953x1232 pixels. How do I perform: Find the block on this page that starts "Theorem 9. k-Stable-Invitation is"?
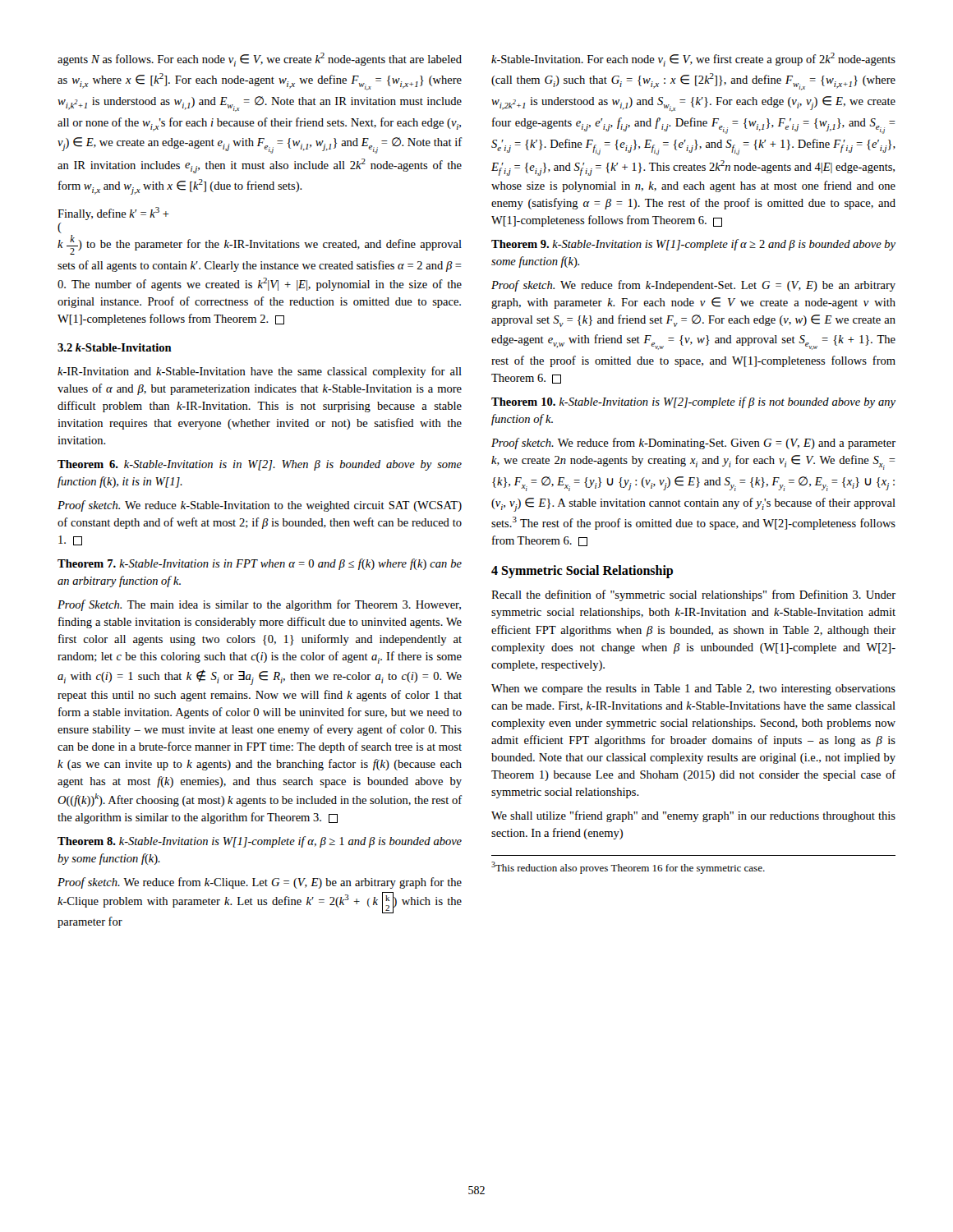(693, 253)
